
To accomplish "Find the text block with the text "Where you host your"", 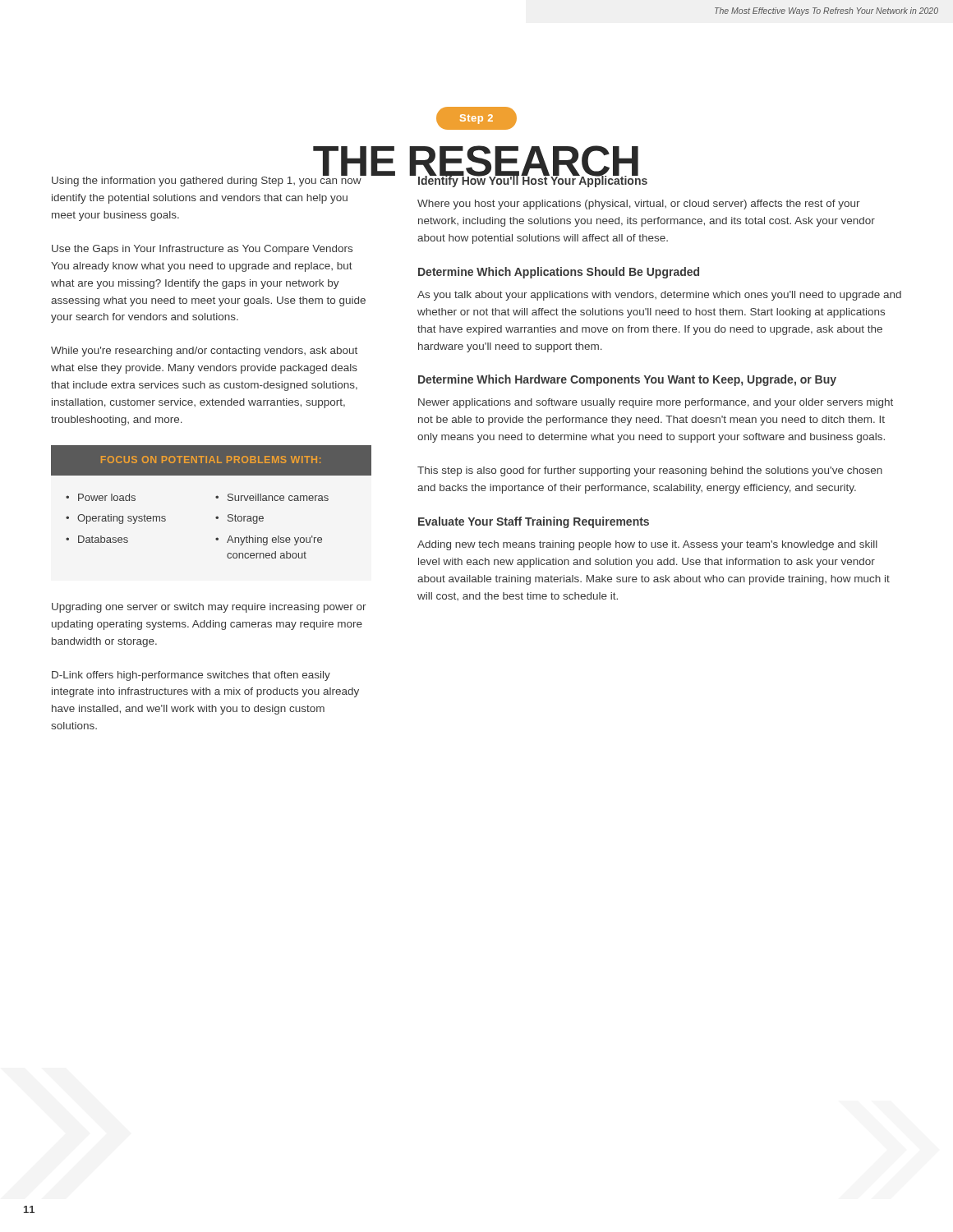I will coord(646,220).
